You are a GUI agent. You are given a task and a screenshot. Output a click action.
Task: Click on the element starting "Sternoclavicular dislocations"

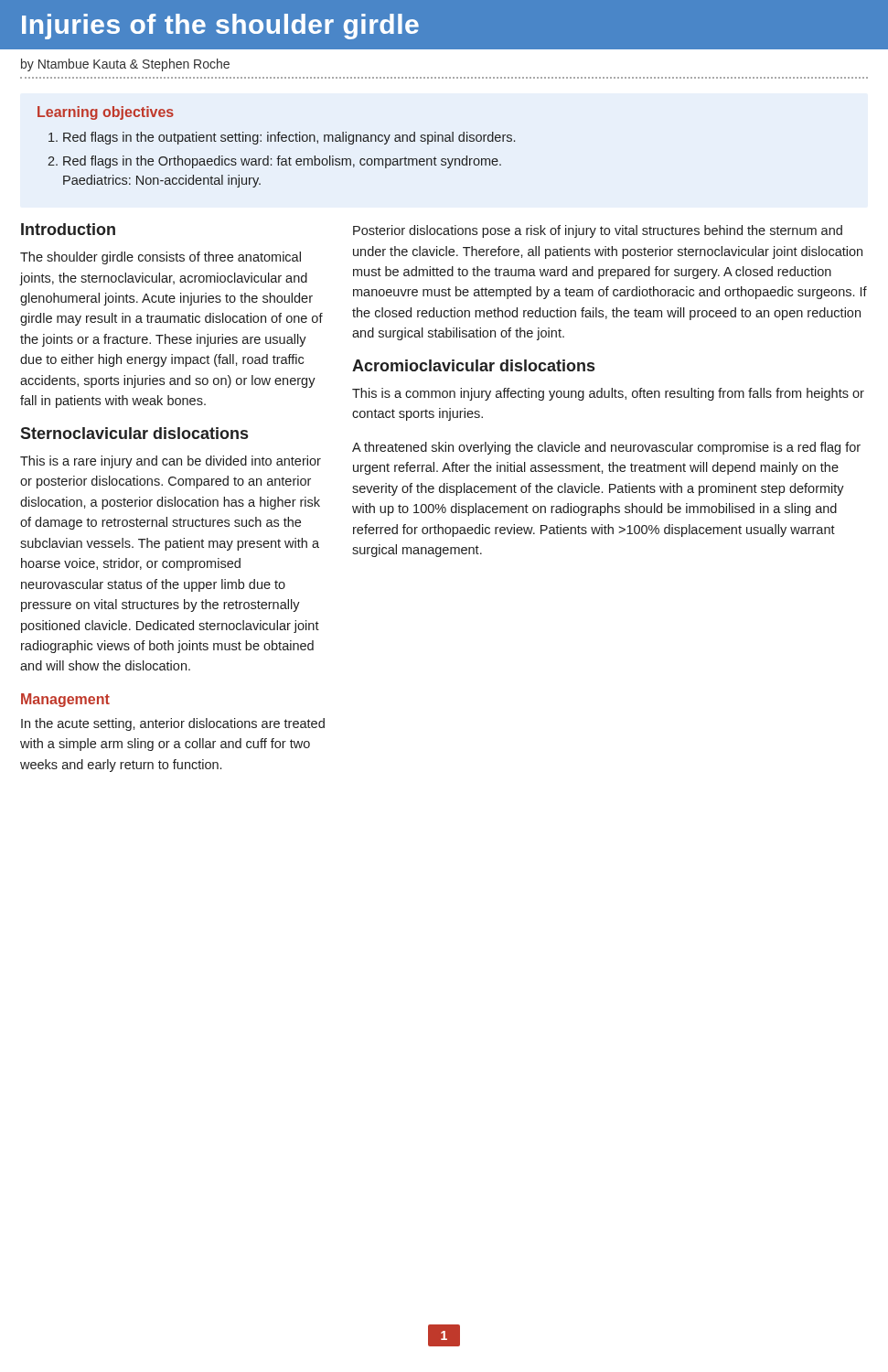tap(173, 434)
